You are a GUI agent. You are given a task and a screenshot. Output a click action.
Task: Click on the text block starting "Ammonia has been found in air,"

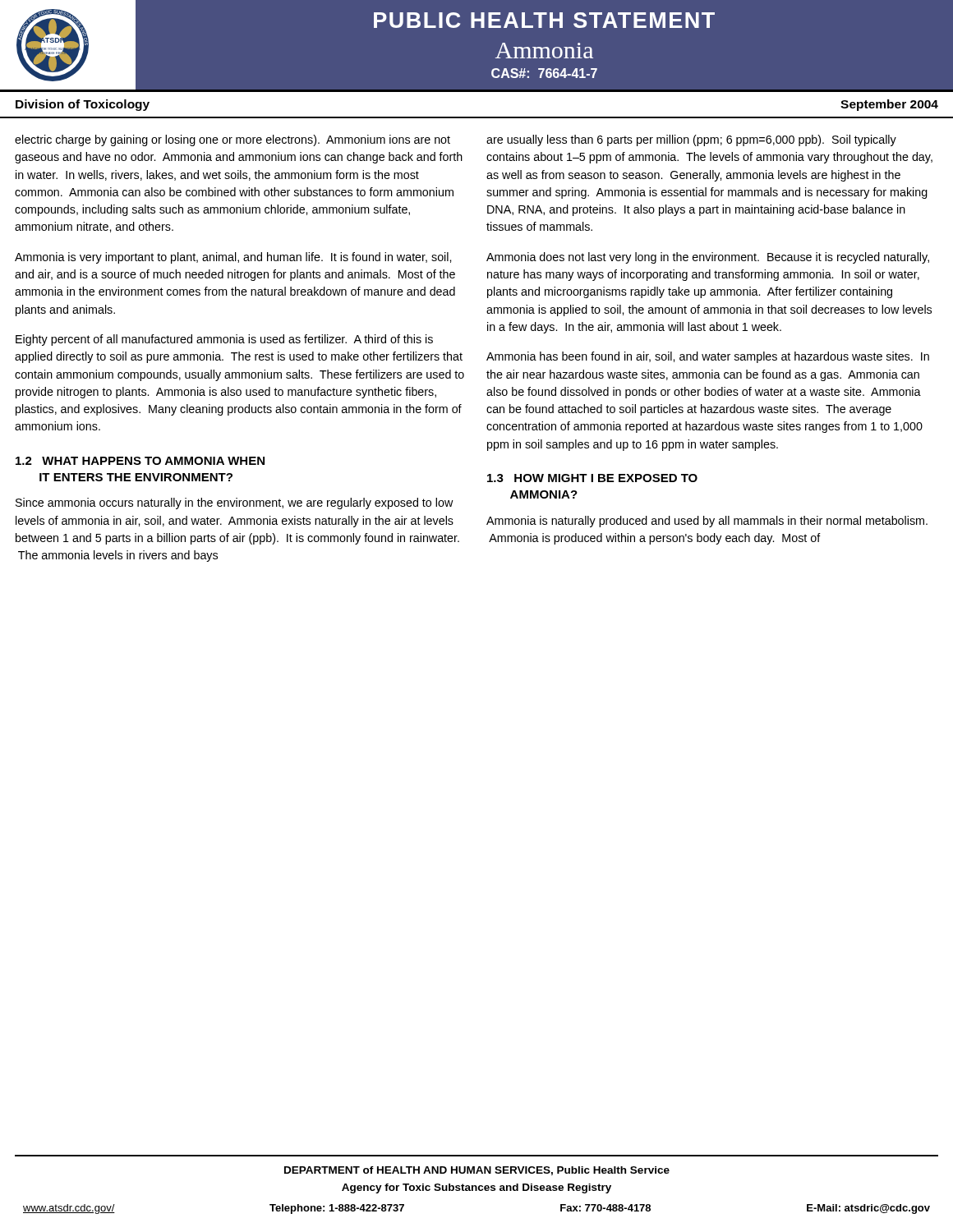point(708,400)
